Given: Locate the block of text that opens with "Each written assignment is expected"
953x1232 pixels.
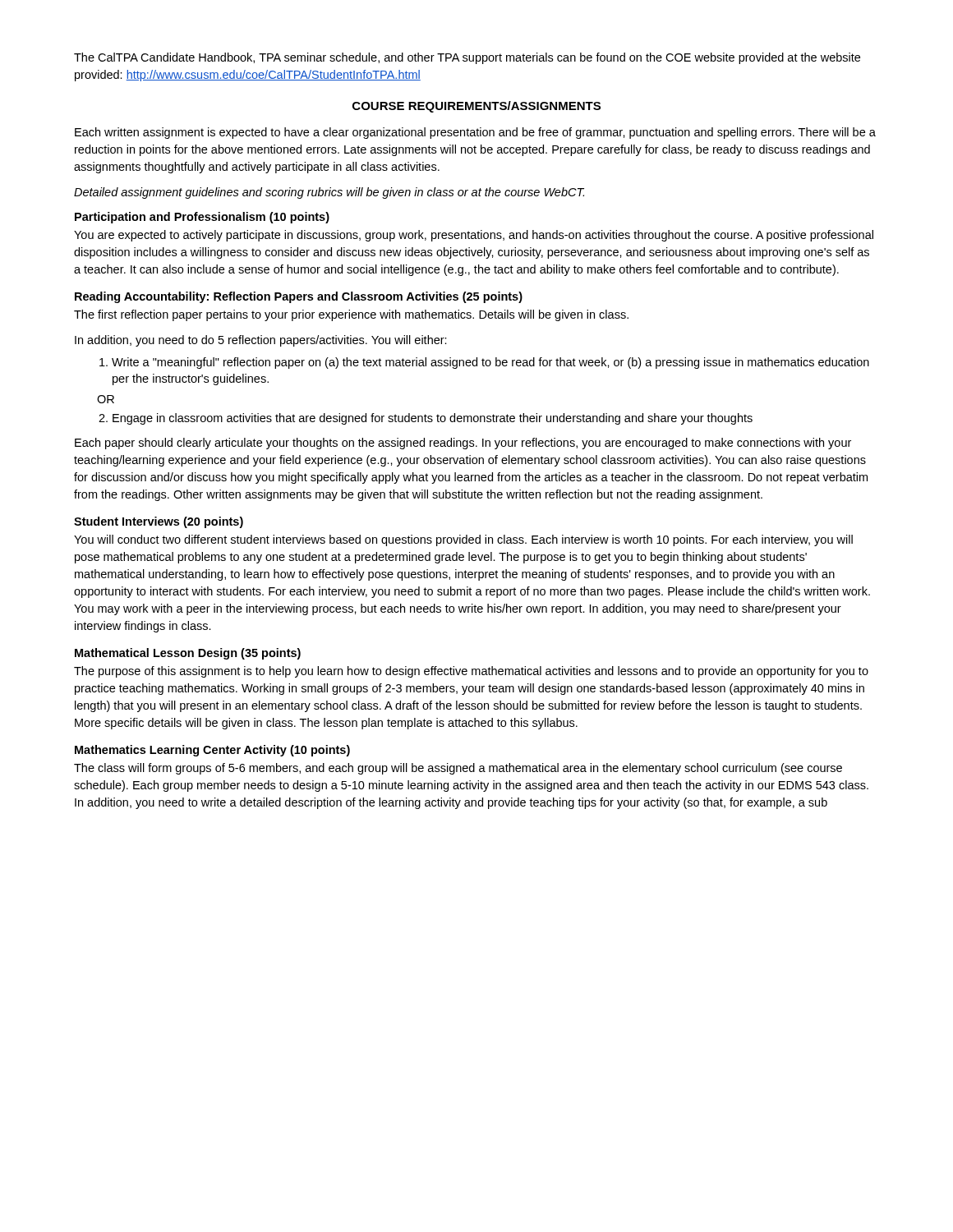Looking at the screenshot, I should click(x=475, y=150).
